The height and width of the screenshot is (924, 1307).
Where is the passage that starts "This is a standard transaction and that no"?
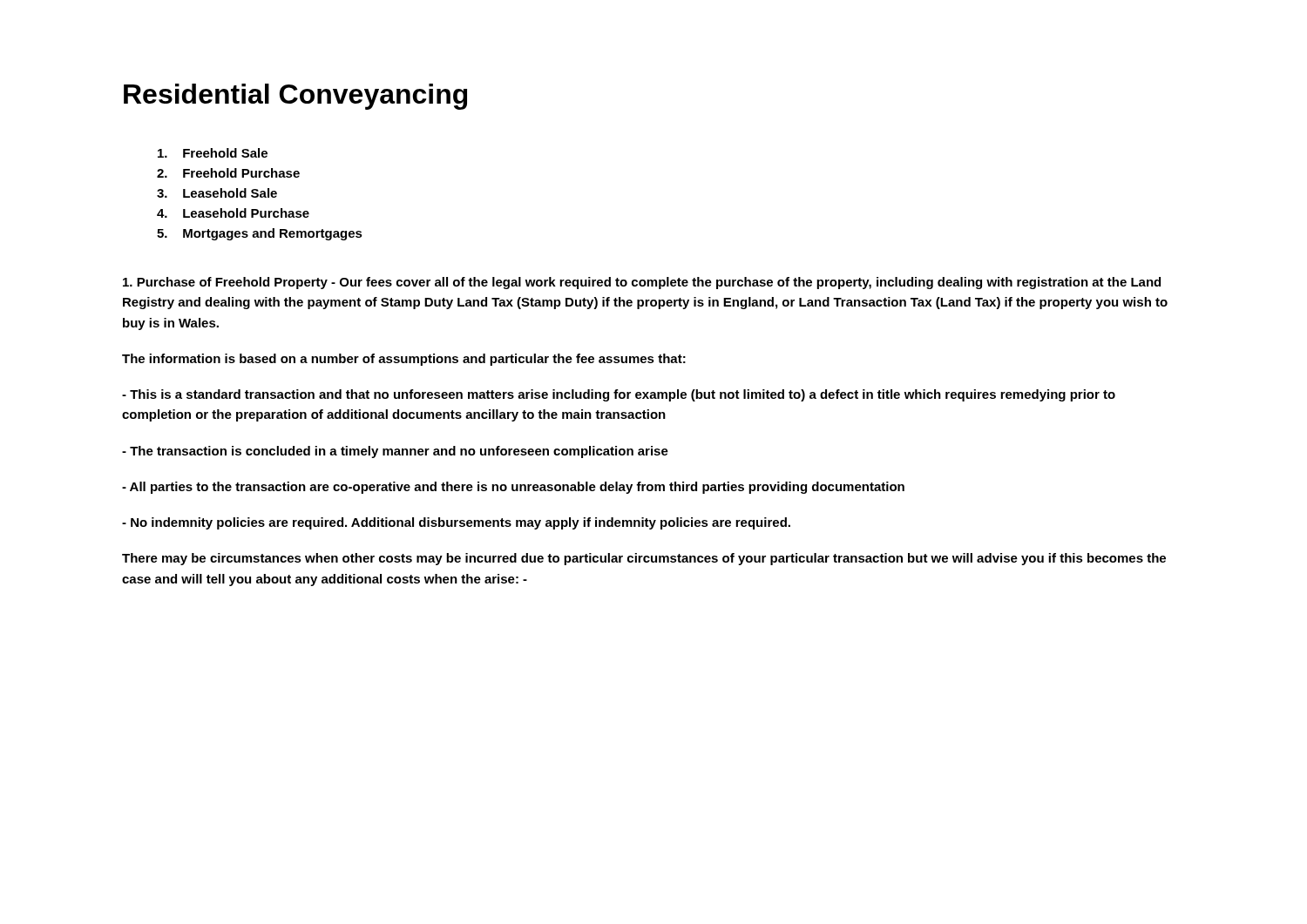pos(619,404)
